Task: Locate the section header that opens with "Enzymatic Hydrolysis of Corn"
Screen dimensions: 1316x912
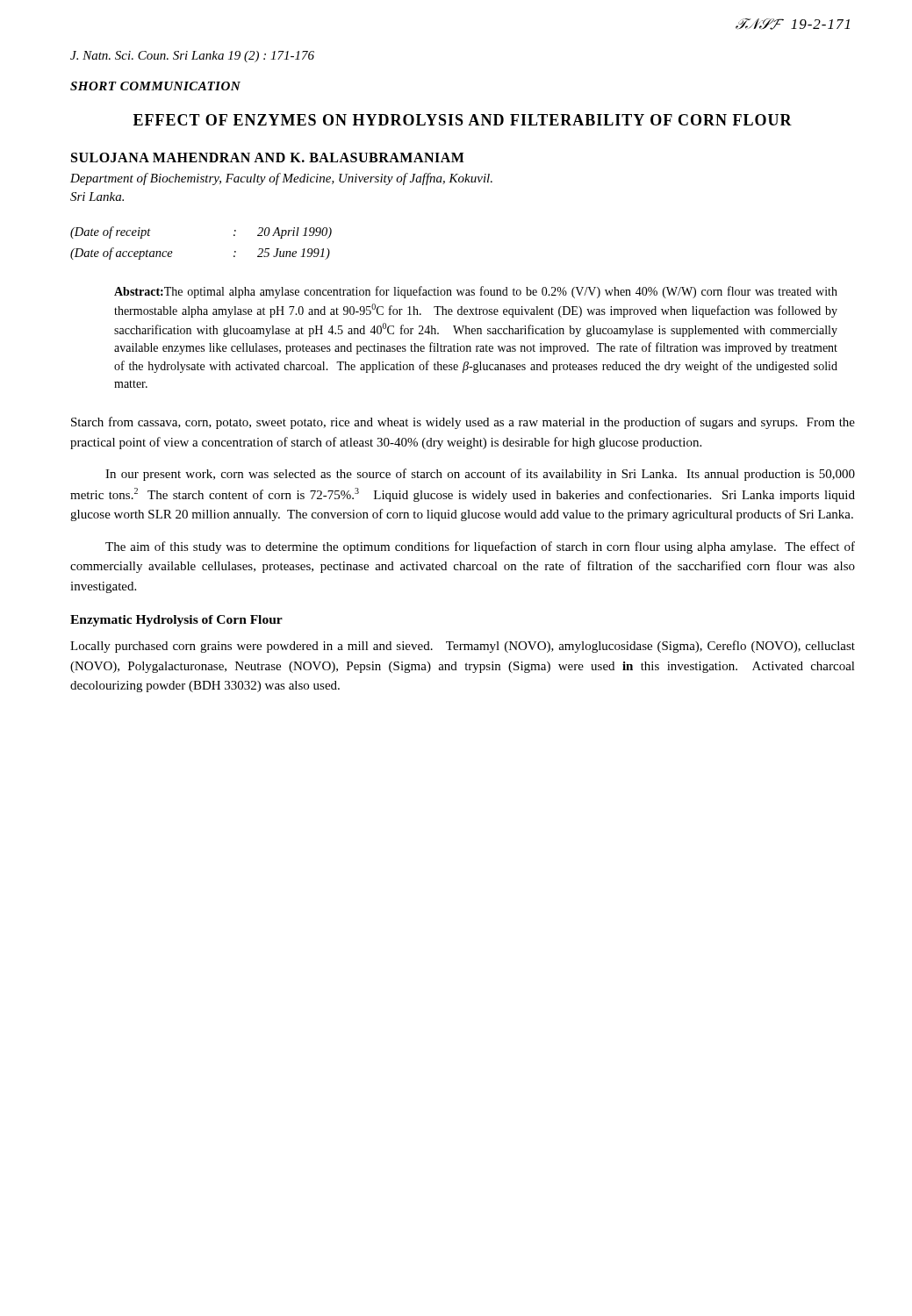Action: [176, 619]
